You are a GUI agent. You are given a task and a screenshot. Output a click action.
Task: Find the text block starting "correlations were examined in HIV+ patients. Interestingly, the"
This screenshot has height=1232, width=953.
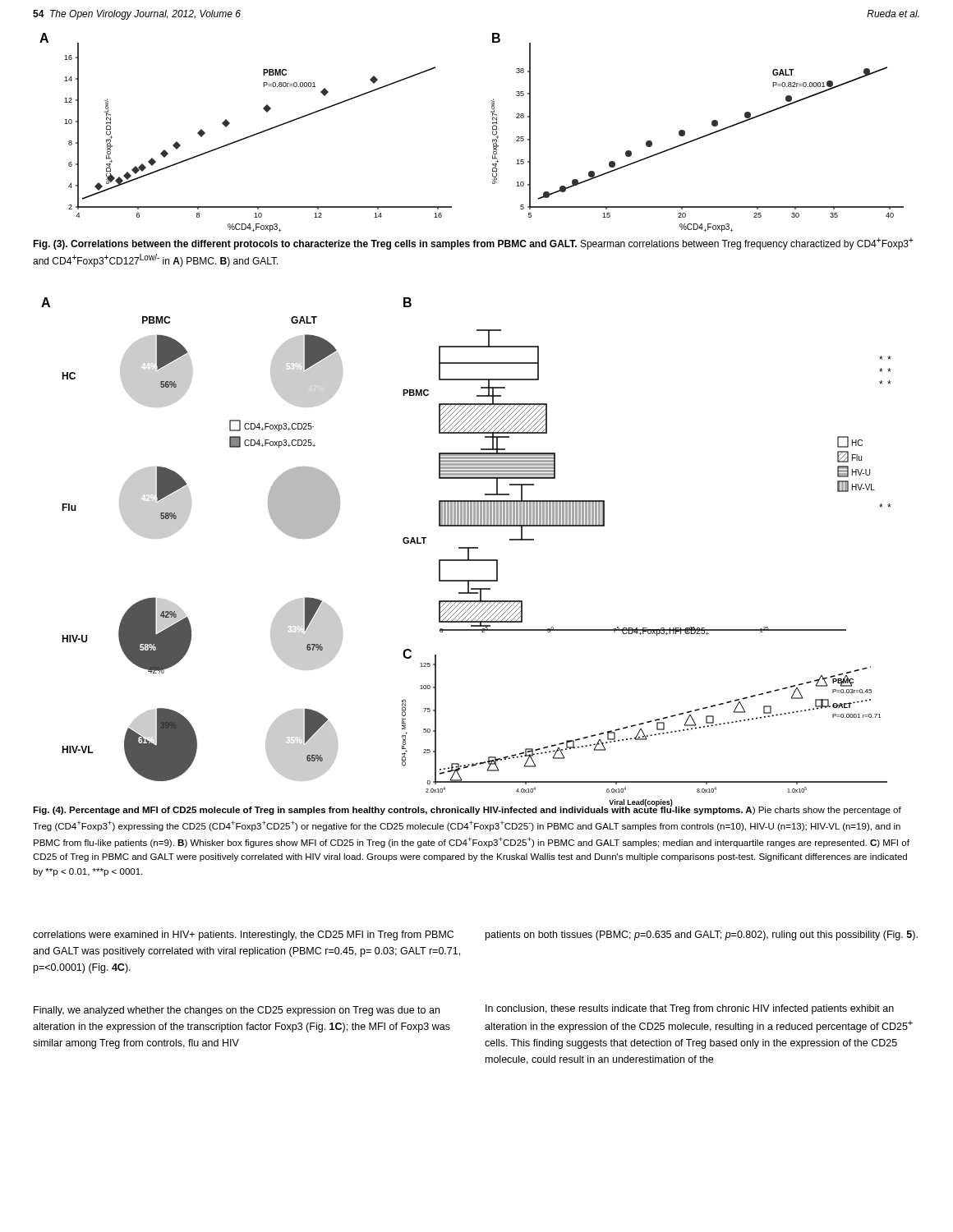point(247,951)
